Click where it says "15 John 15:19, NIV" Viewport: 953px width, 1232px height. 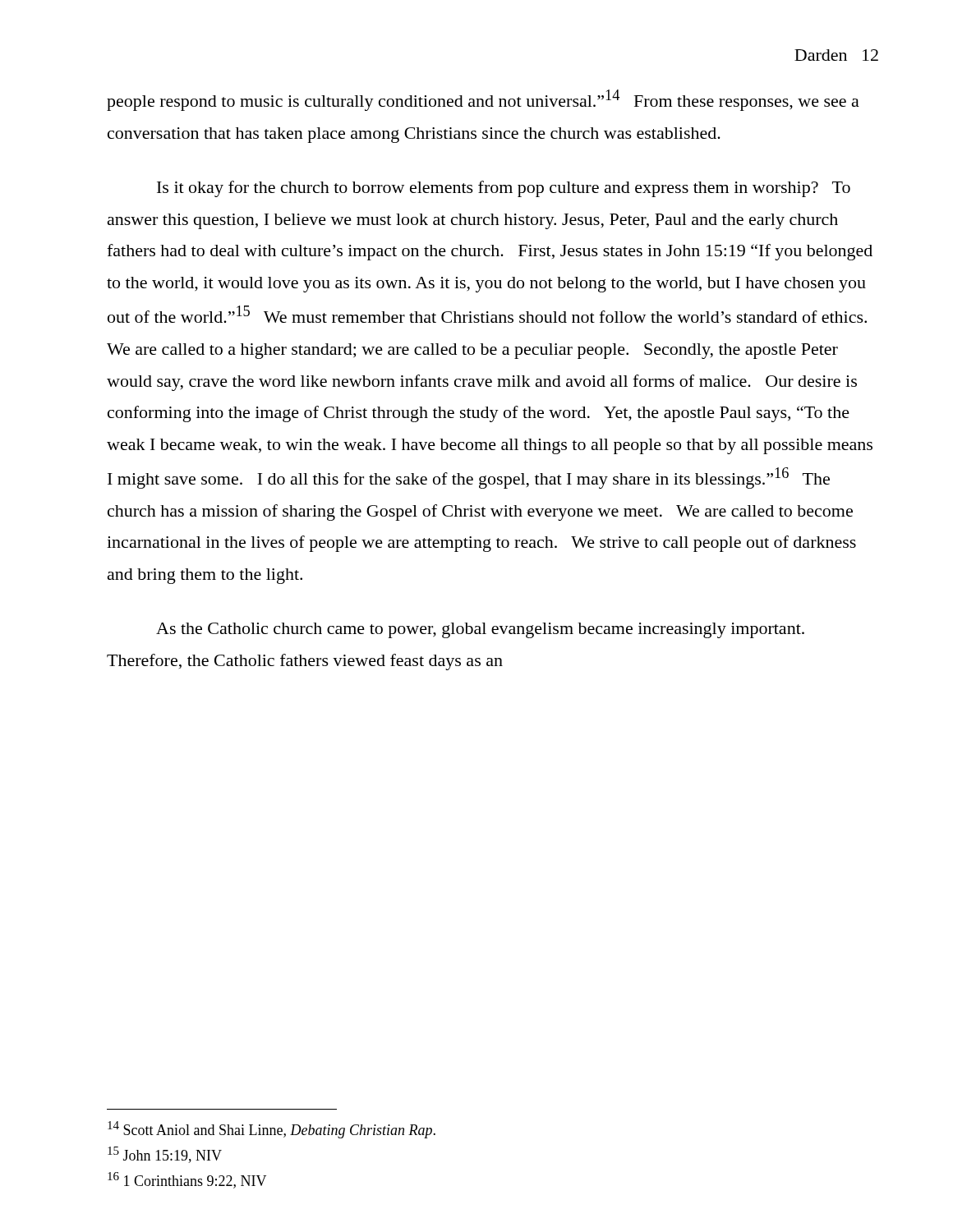[x=164, y=1154]
